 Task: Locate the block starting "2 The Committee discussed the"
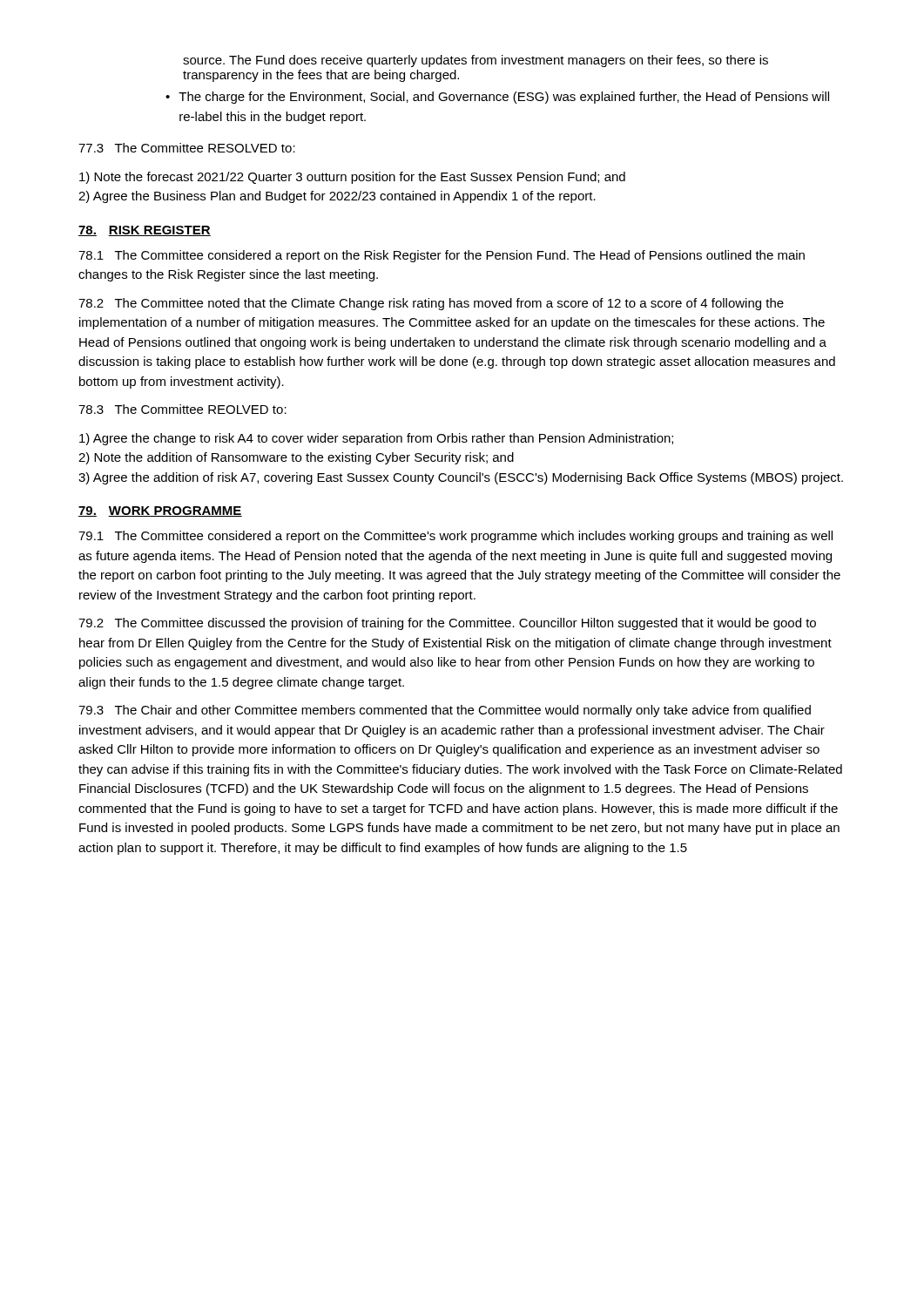pos(455,652)
